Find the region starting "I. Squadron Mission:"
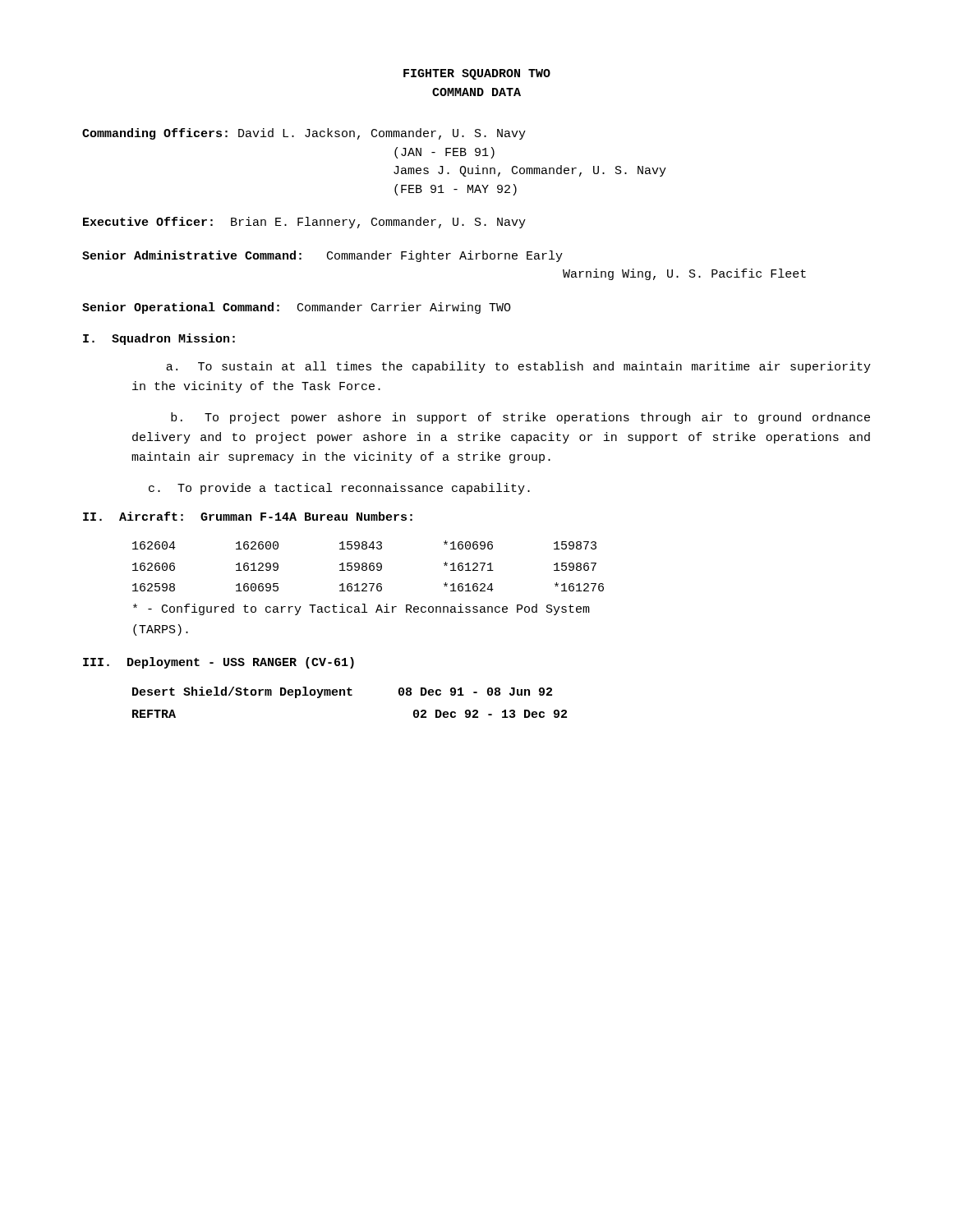This screenshot has height=1232, width=953. [160, 340]
